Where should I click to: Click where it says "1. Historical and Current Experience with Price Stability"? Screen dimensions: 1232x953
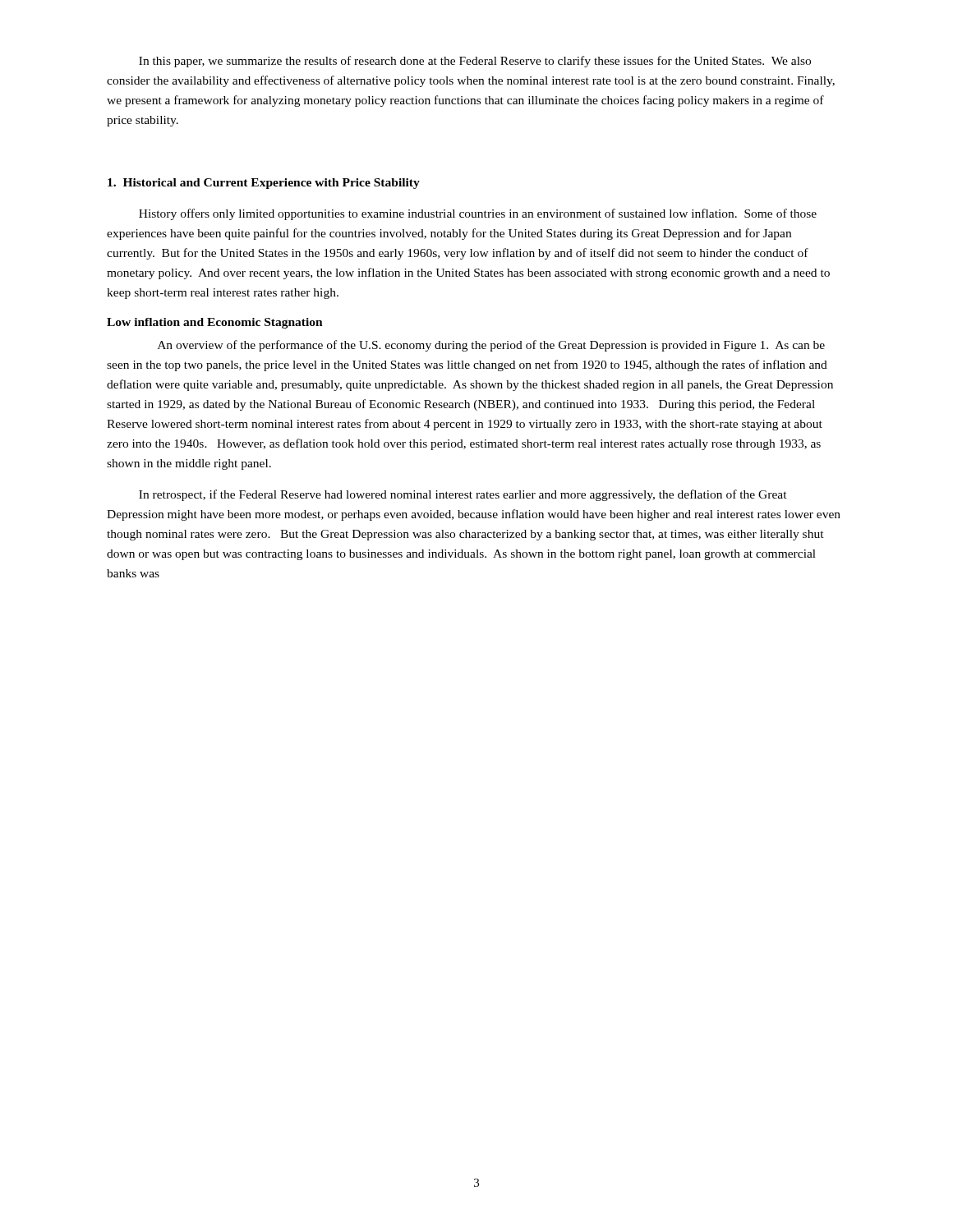(x=263, y=182)
